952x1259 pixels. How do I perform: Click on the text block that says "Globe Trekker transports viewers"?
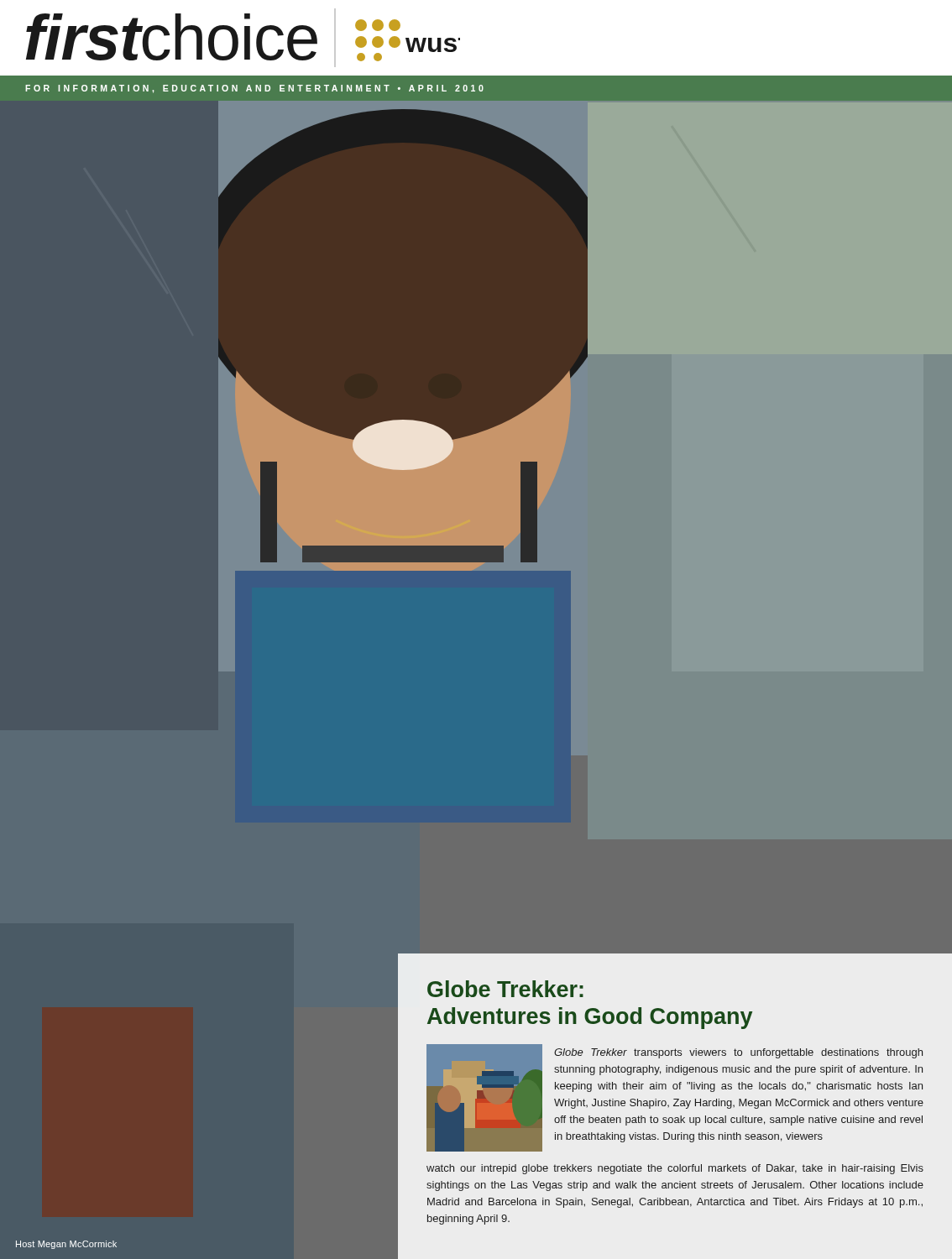(739, 1094)
